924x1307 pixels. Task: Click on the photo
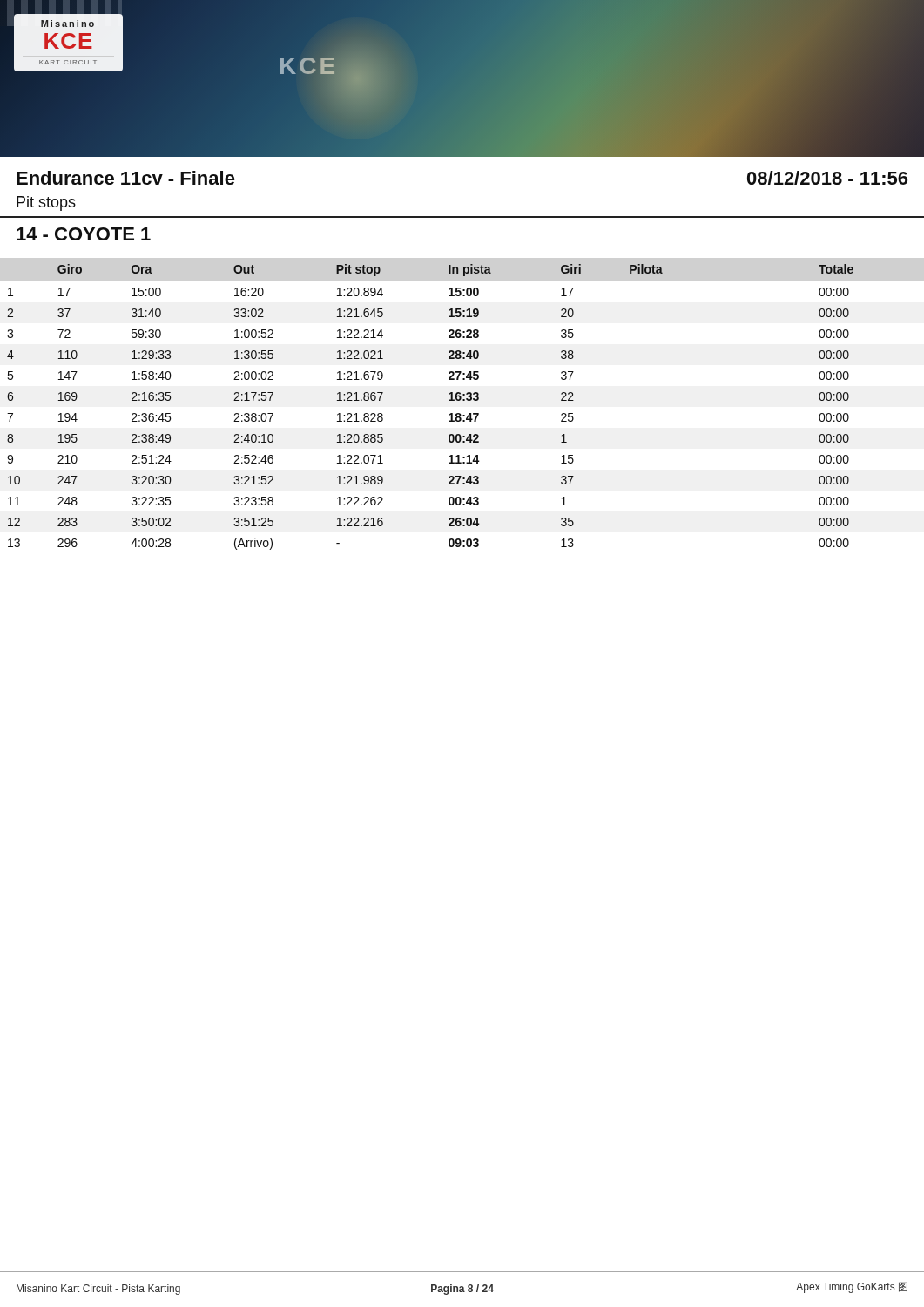point(462,78)
